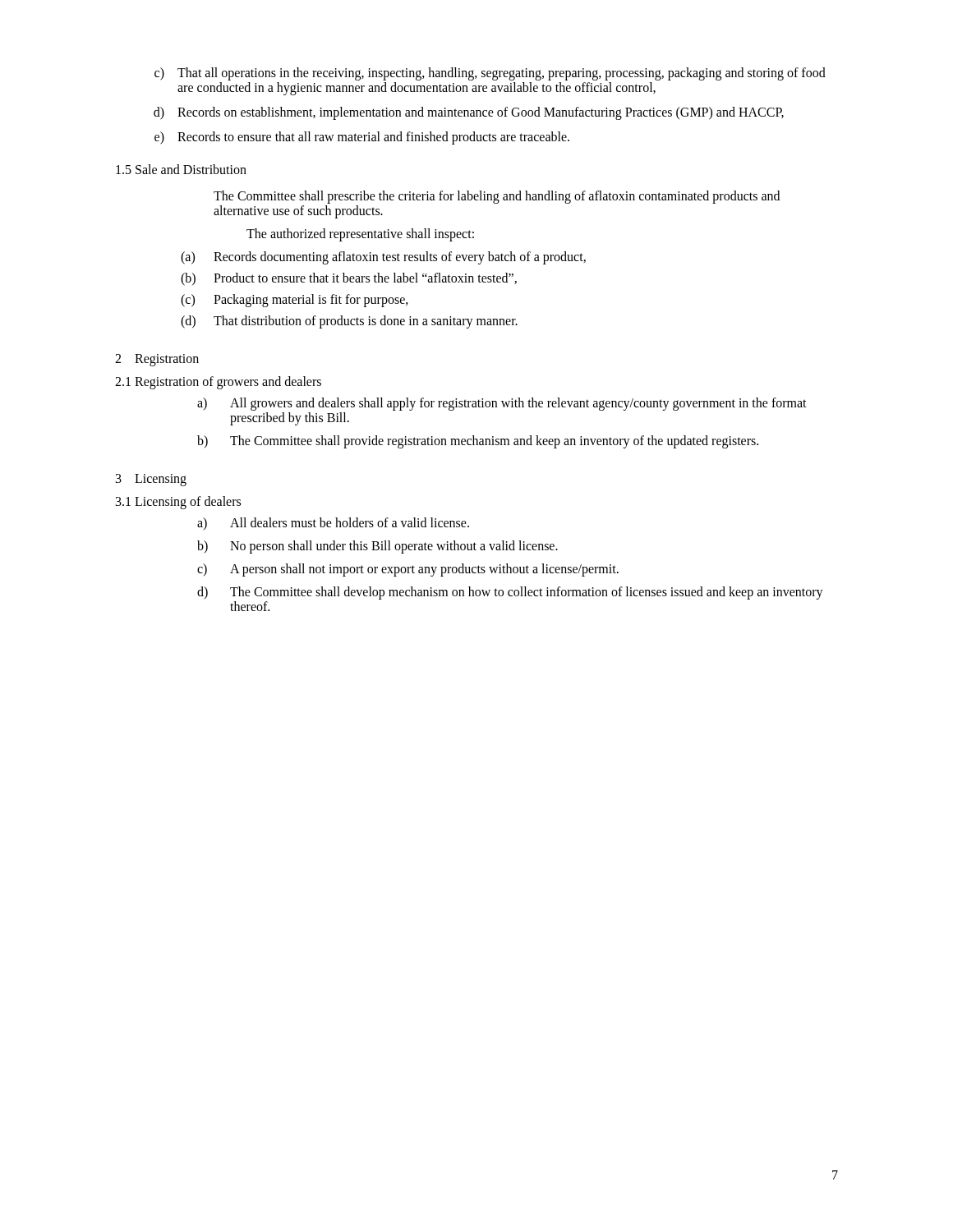Click the passage that begins "a) All dealers must be"
This screenshot has height=1232, width=953.
tap(333, 524)
